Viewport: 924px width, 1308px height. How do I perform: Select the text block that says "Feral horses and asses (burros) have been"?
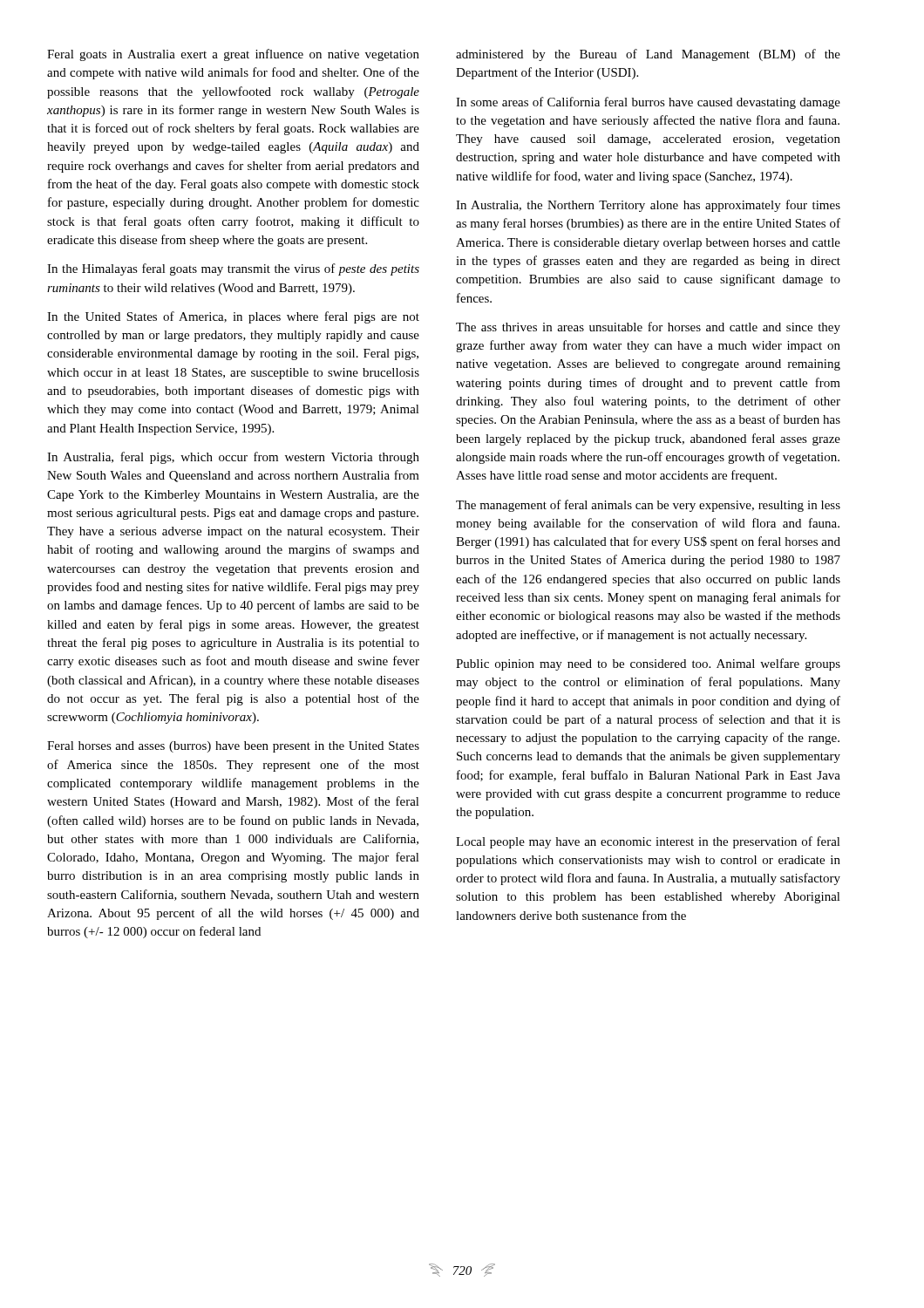[233, 839]
